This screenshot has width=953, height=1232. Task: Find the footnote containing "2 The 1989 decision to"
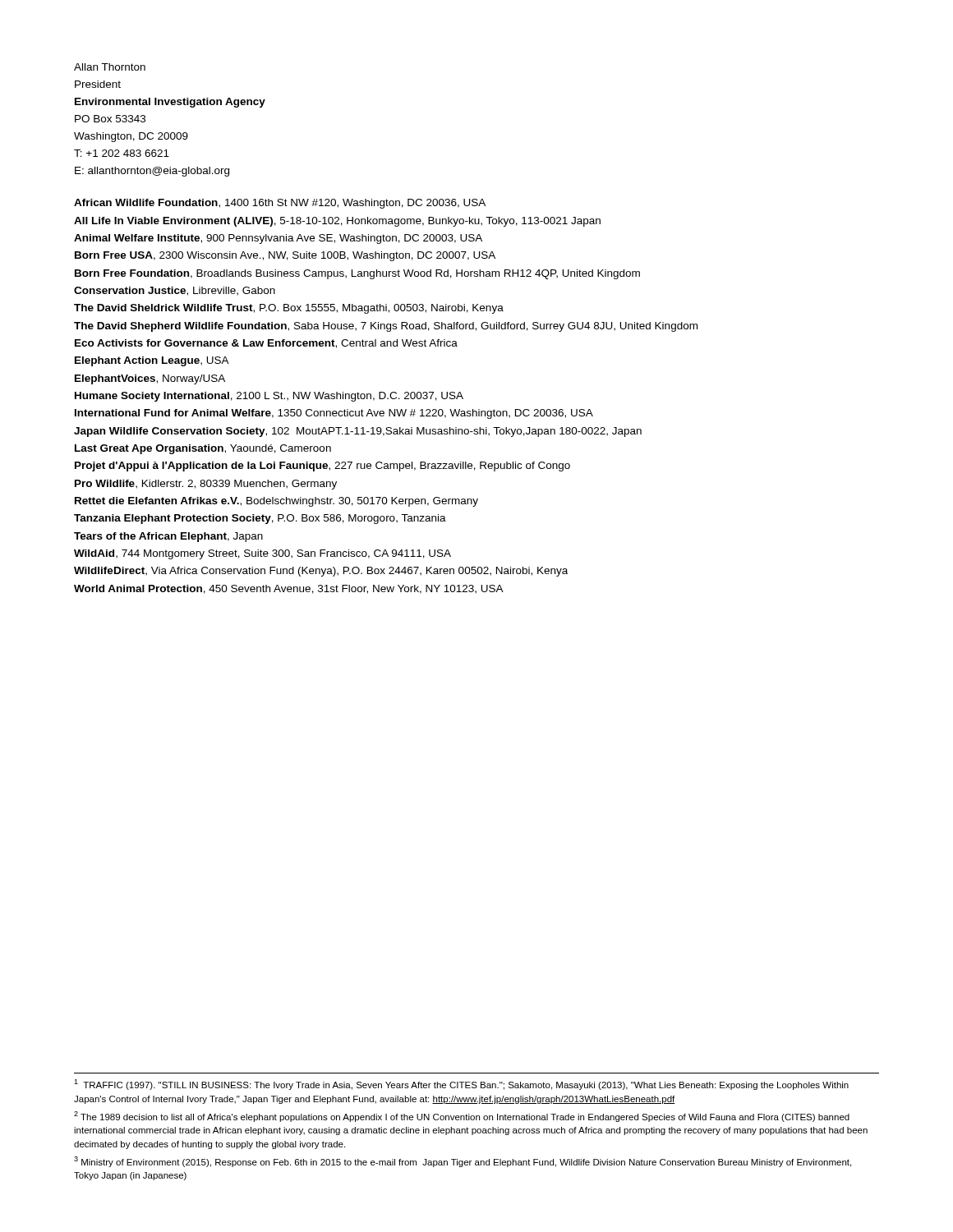pos(471,1130)
